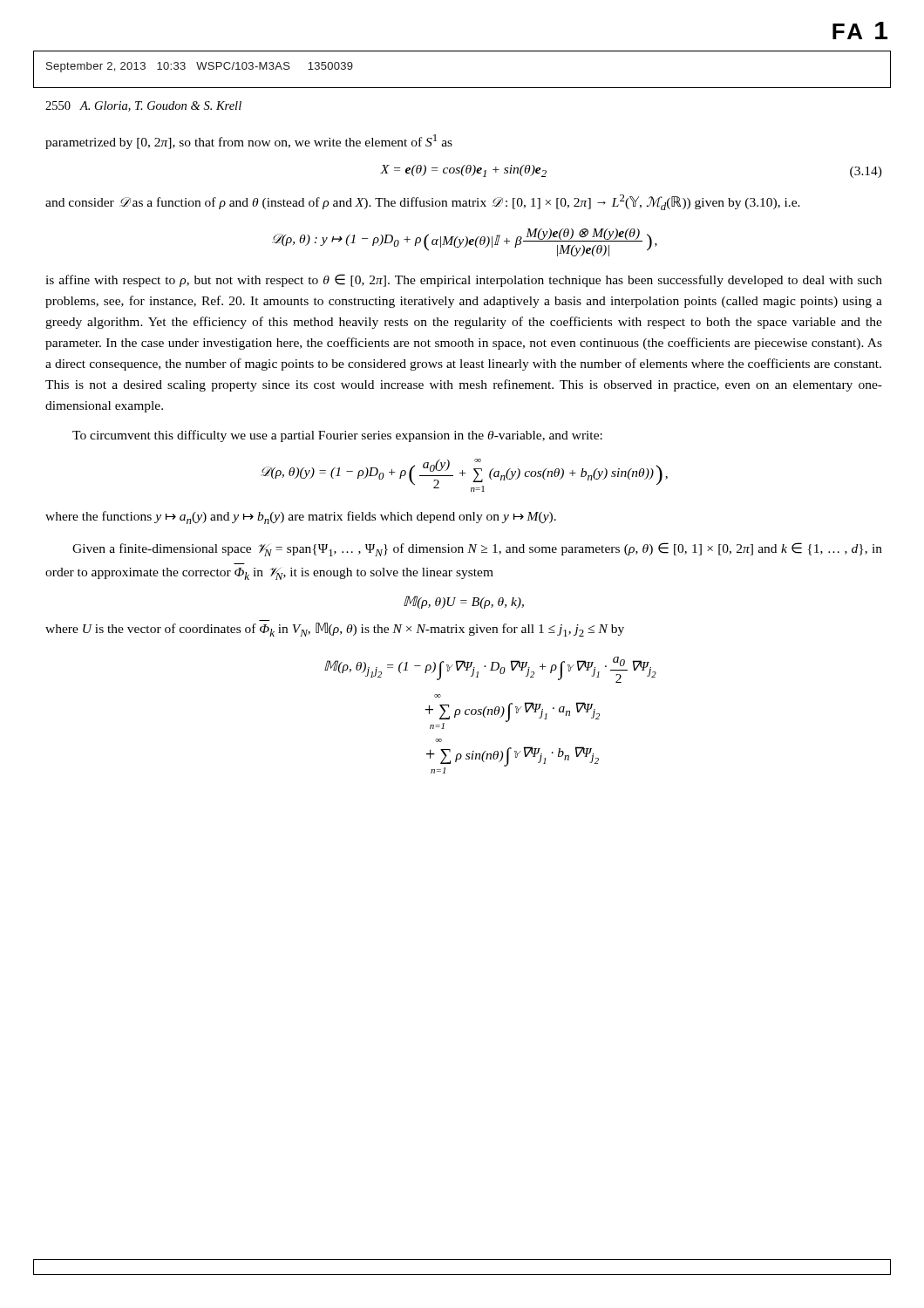The height and width of the screenshot is (1308, 924).
Task: Locate the formula that opens with "𝒟(ρ, θ)(y) = (1 − ρ)D0"
Action: [x=464, y=474]
